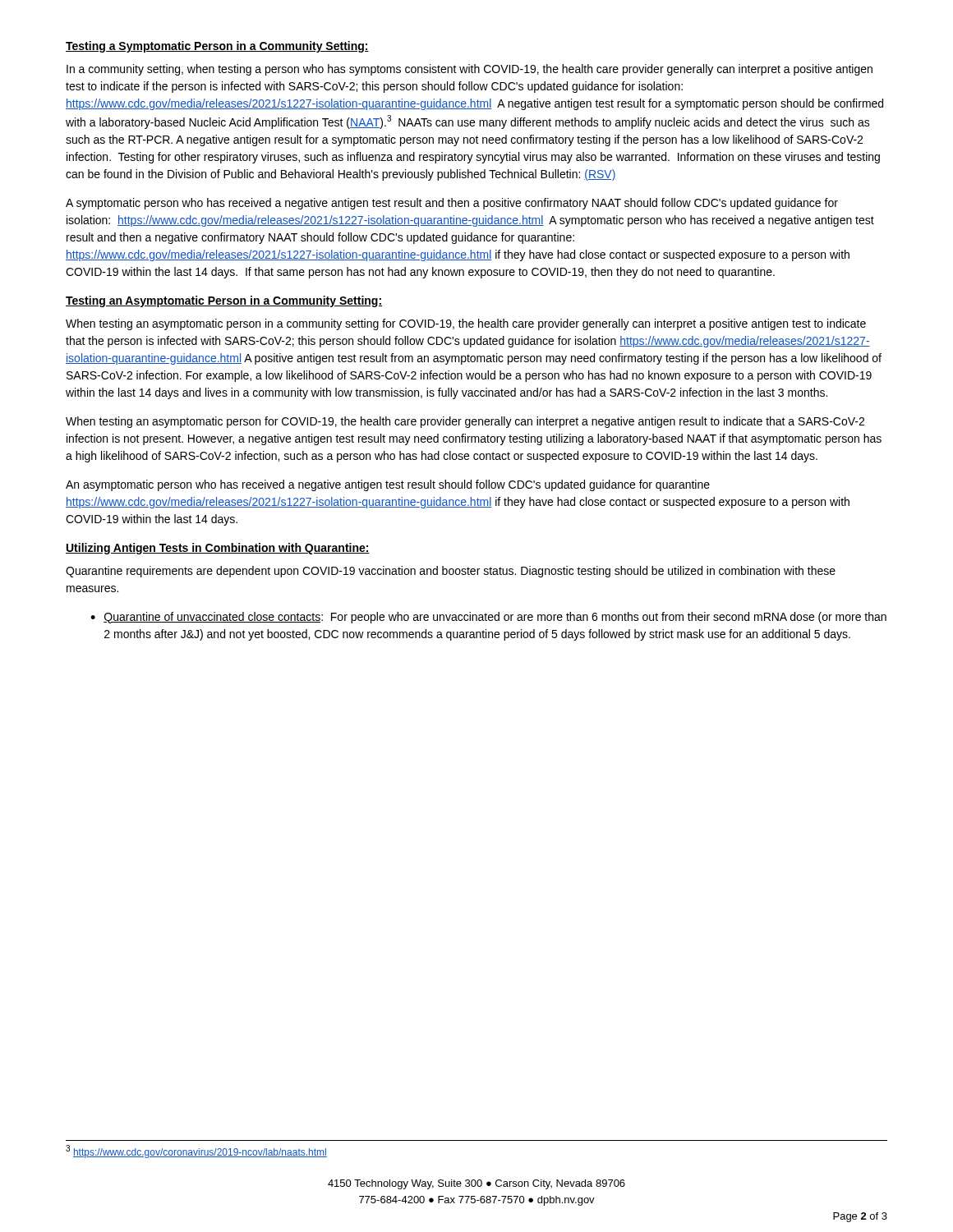The width and height of the screenshot is (953, 1232).
Task: Find "3 https://www.cdc.gov/coronavirus/2019-ncov/lab/naats.html" on this page
Action: (x=196, y=1151)
